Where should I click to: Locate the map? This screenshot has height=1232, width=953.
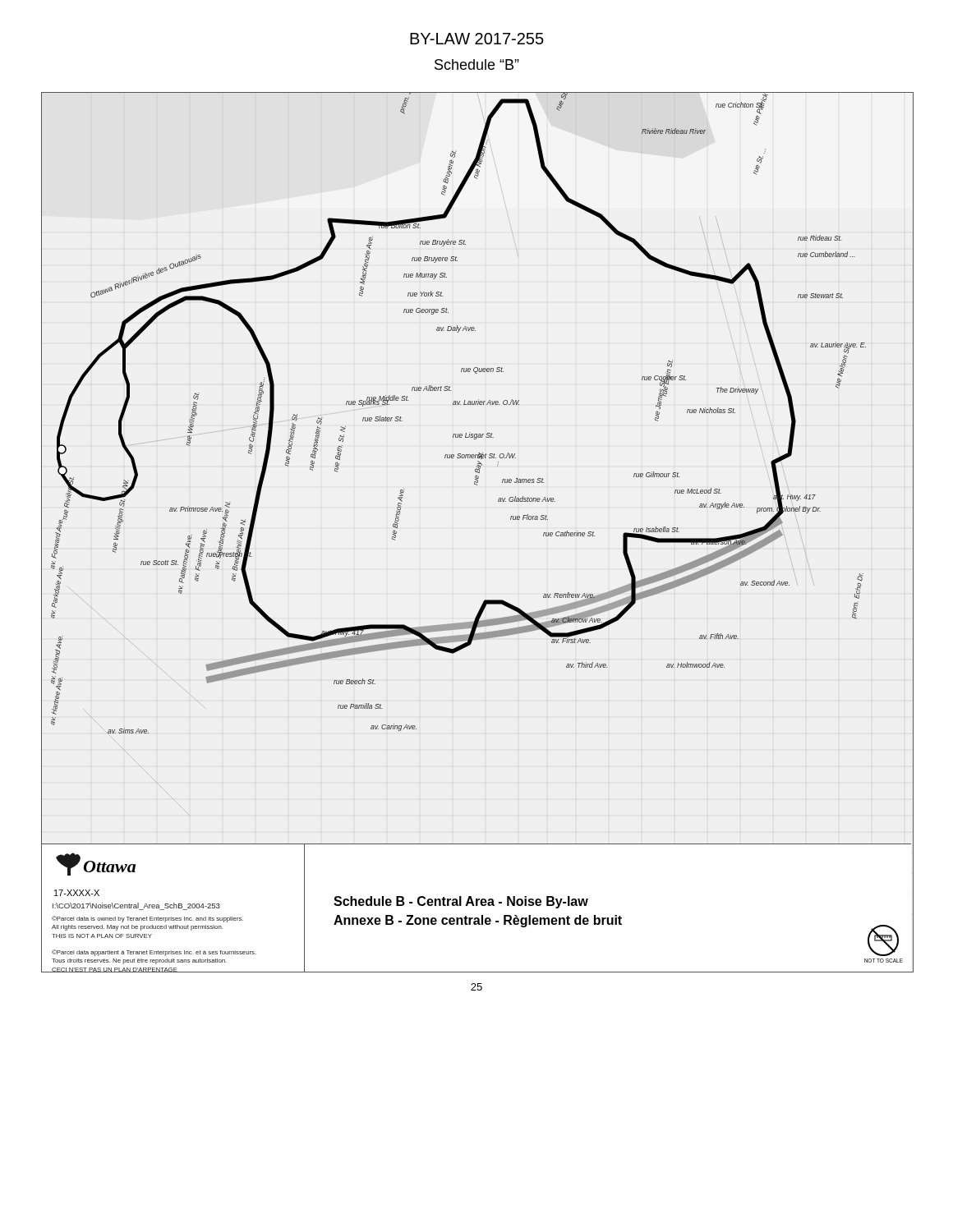click(477, 532)
